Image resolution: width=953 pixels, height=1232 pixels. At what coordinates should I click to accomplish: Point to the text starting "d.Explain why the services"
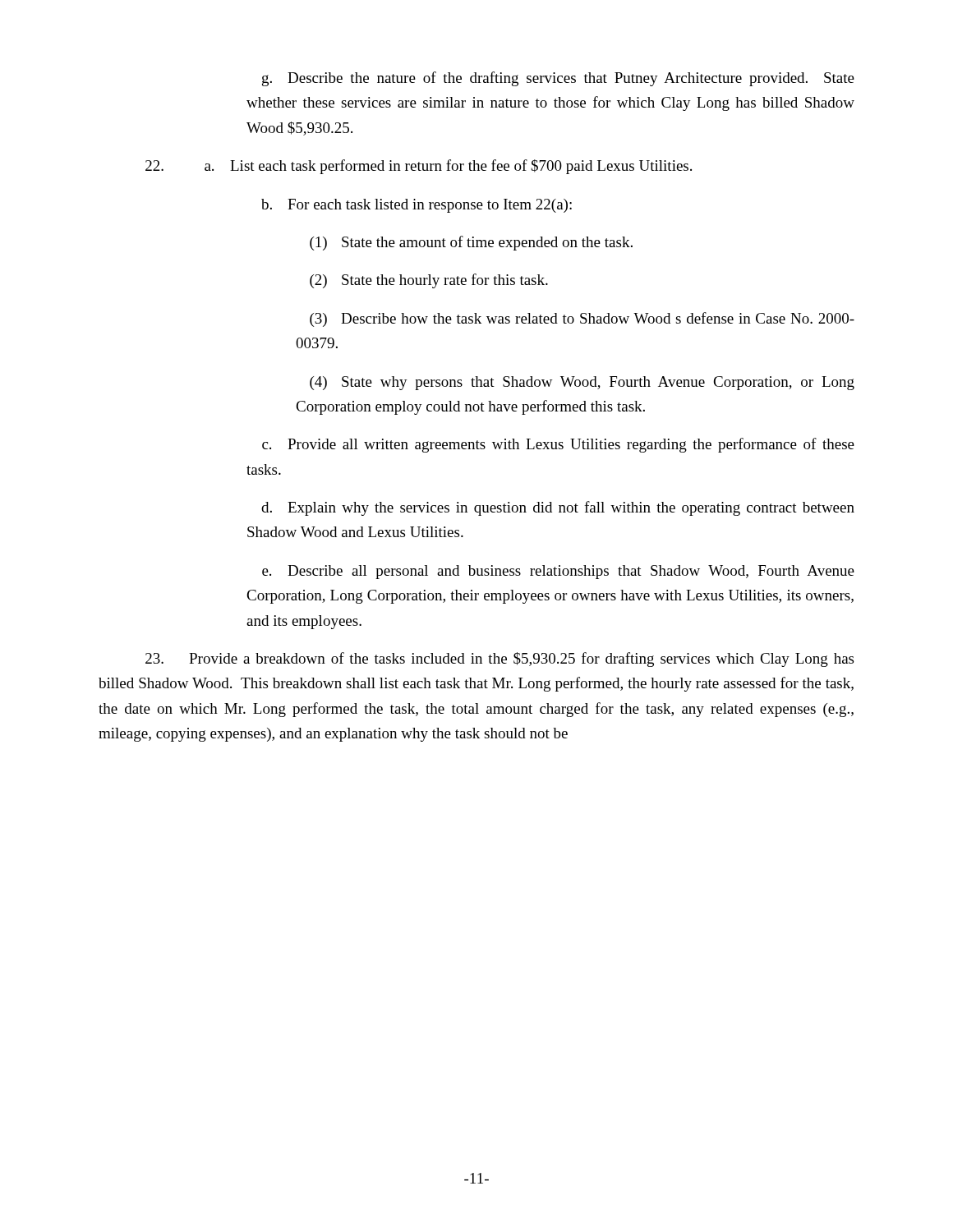pyautogui.click(x=550, y=520)
